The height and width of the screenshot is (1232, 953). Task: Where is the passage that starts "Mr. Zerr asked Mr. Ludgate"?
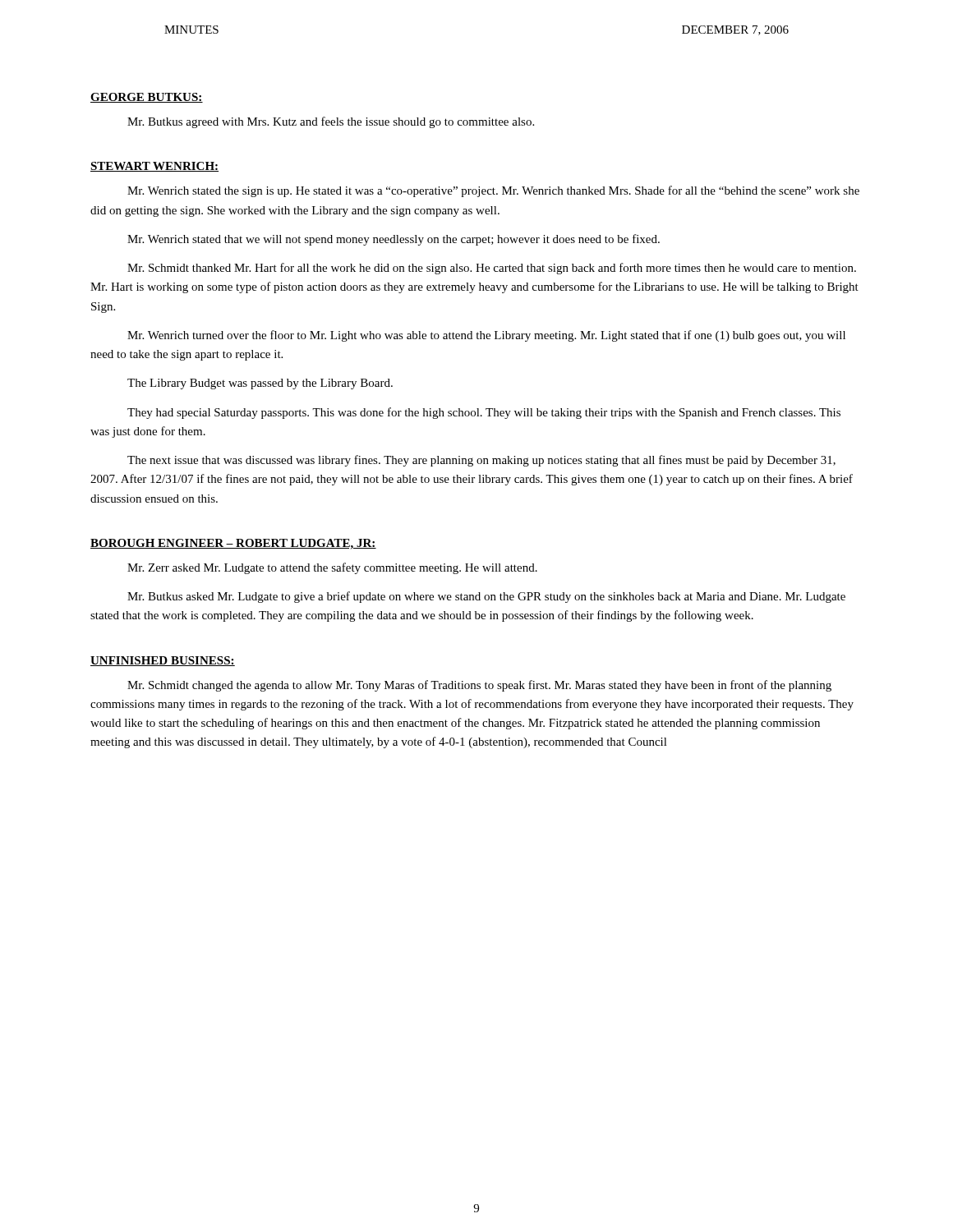click(x=333, y=567)
